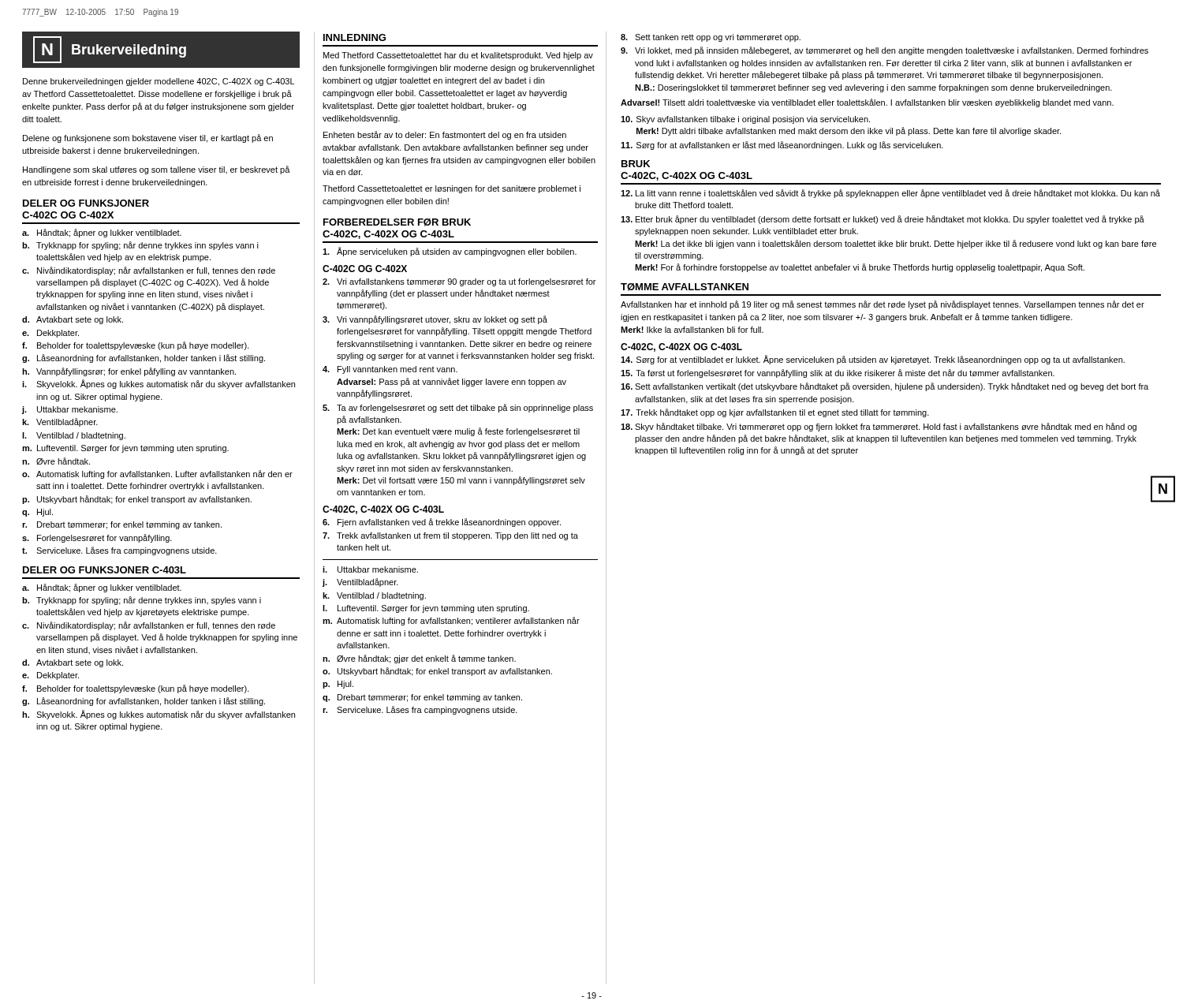This screenshot has height=1008, width=1183.
Task: Locate the region starting "17.Trekk håndtaket opp og kjør"
Action: [x=775, y=413]
